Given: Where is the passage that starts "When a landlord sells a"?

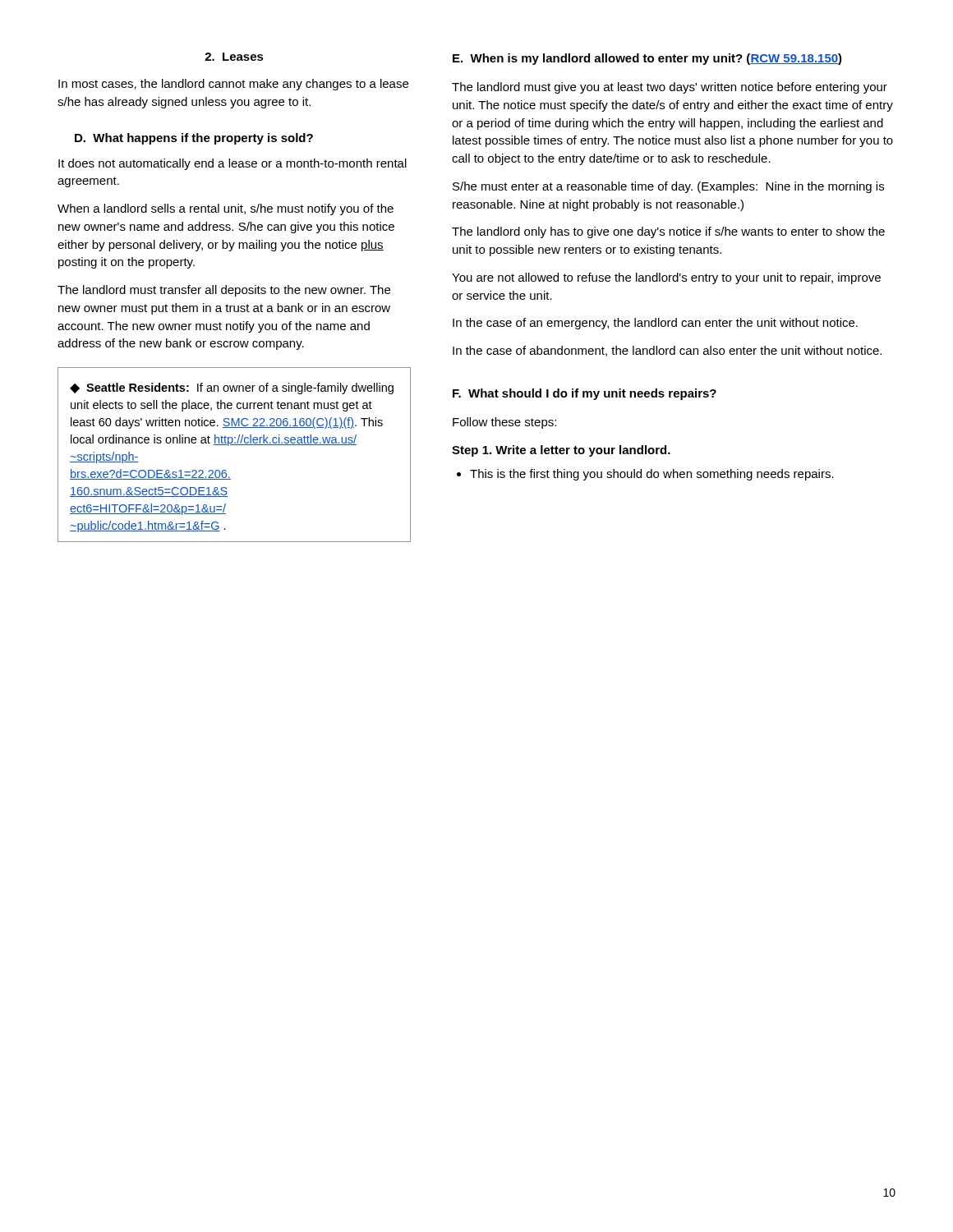Looking at the screenshot, I should point(234,235).
